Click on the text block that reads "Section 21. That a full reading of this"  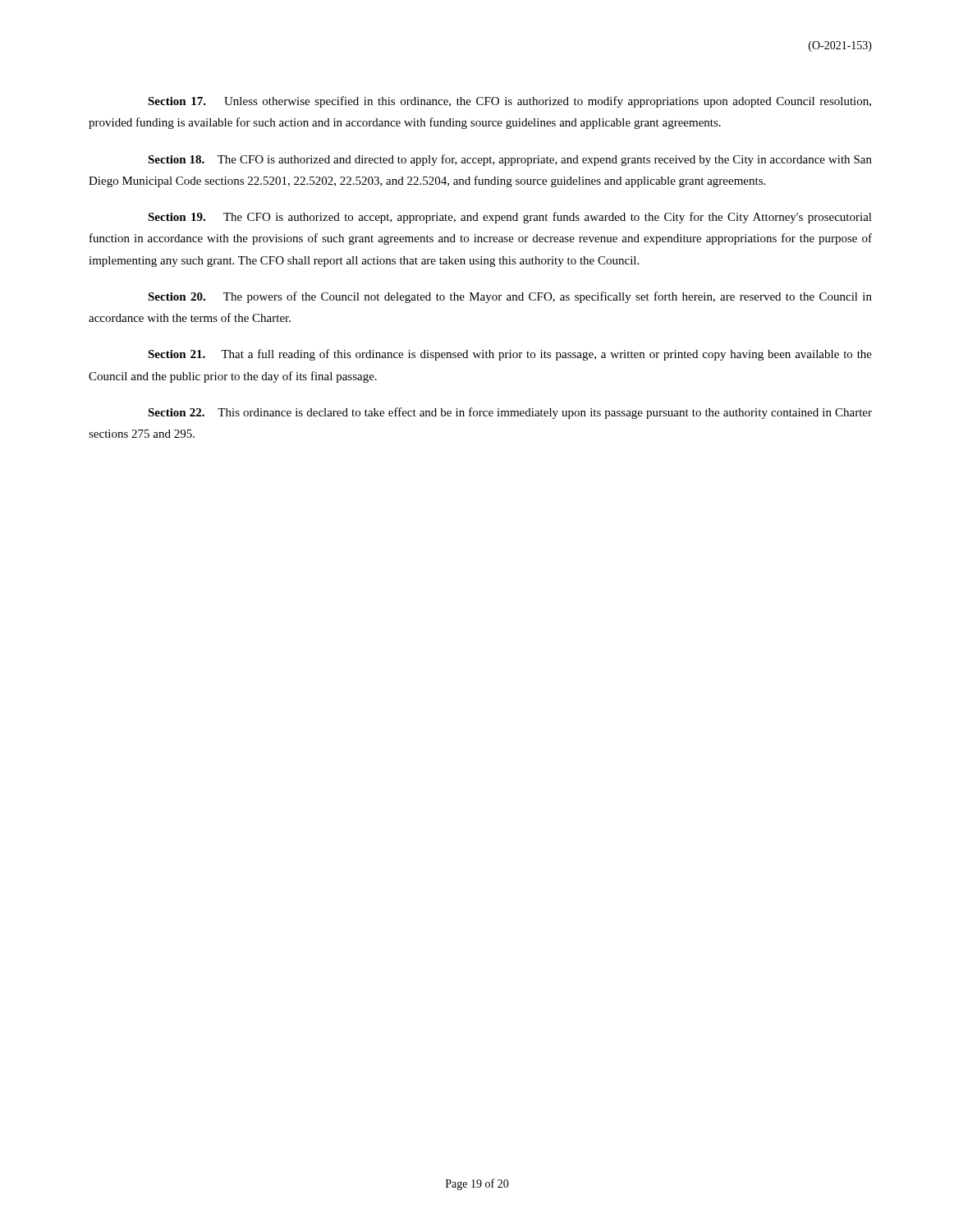click(x=480, y=365)
